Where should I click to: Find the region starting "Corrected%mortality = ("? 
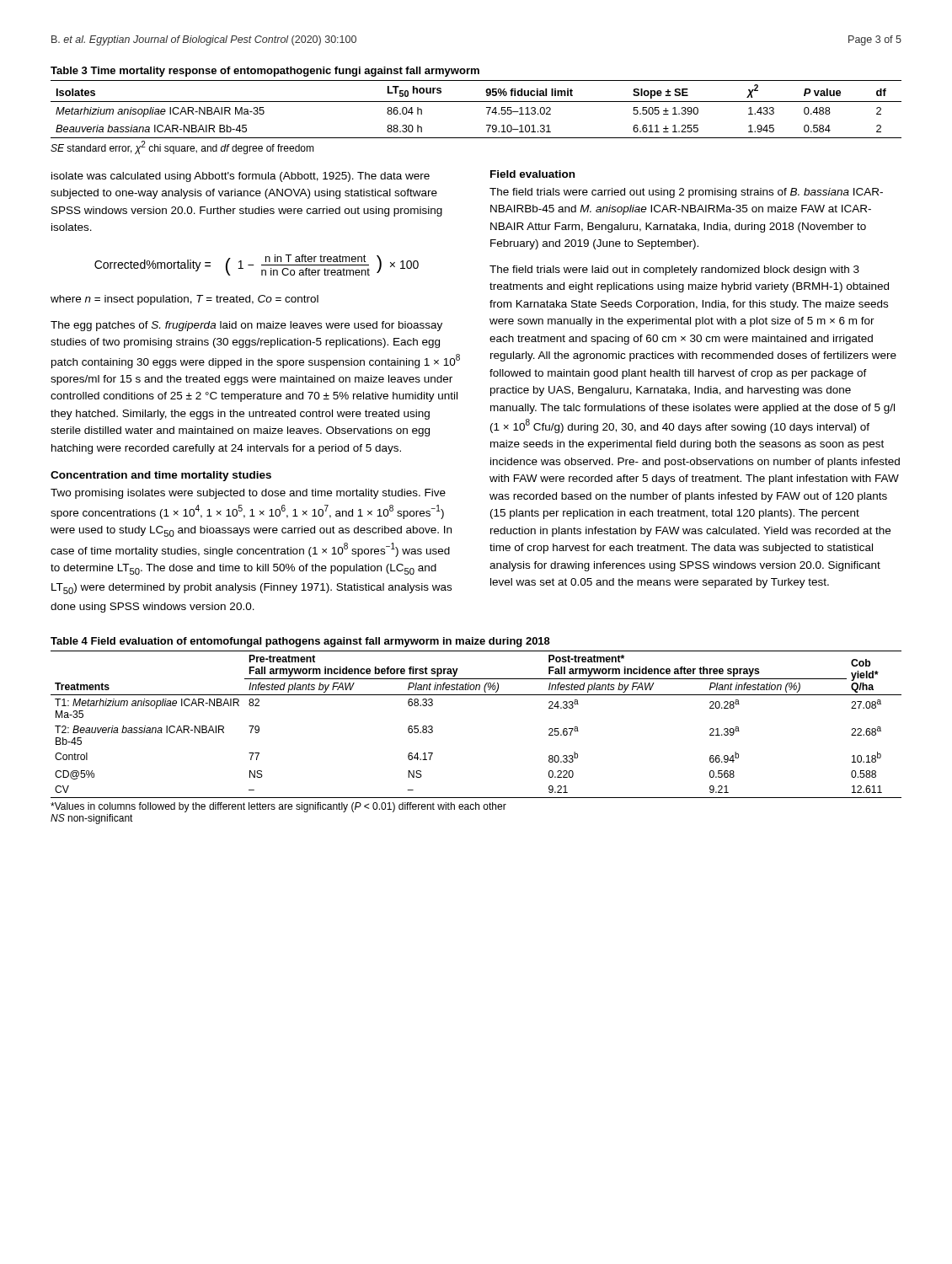click(x=257, y=265)
